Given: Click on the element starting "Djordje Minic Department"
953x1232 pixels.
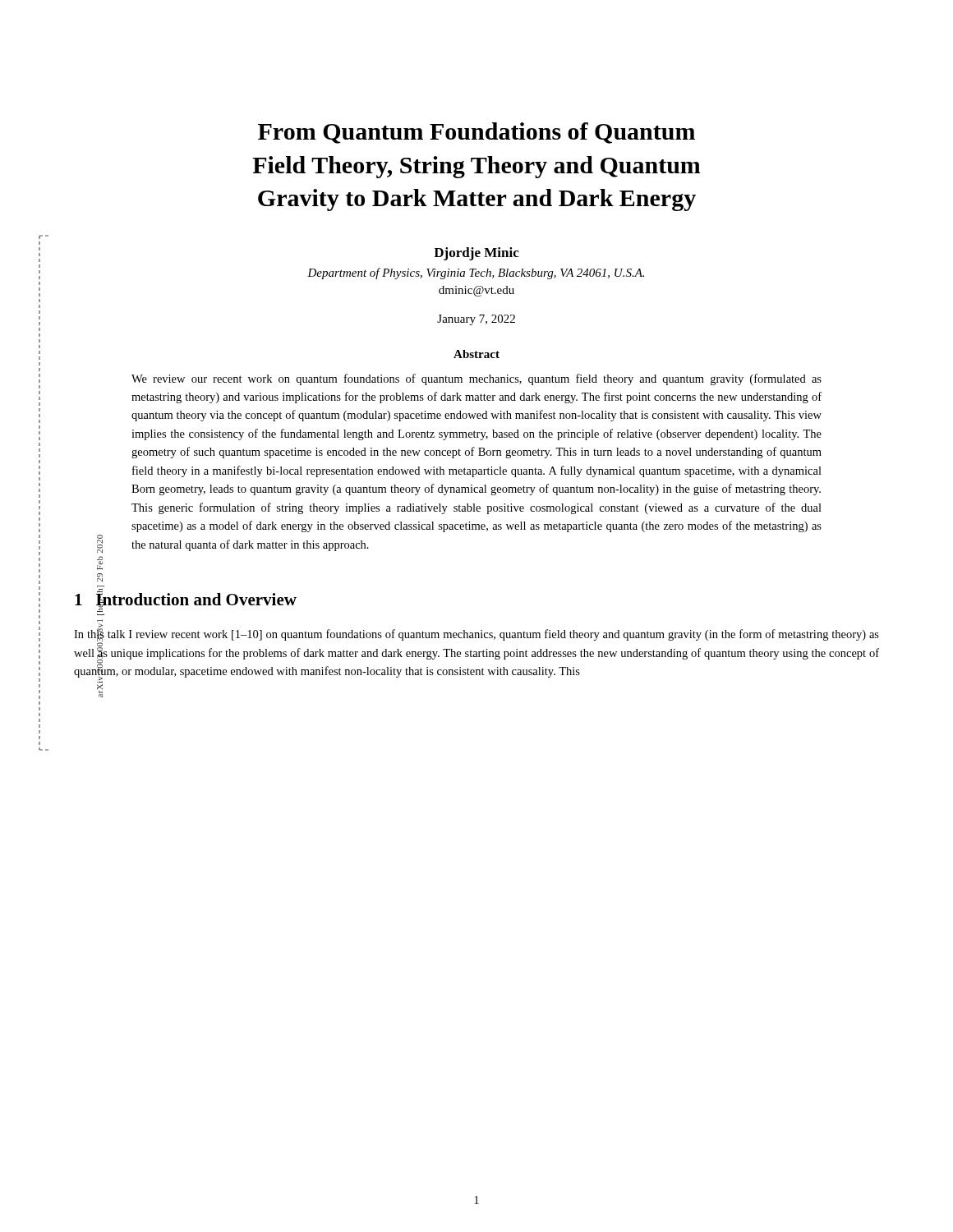Looking at the screenshot, I should point(476,271).
